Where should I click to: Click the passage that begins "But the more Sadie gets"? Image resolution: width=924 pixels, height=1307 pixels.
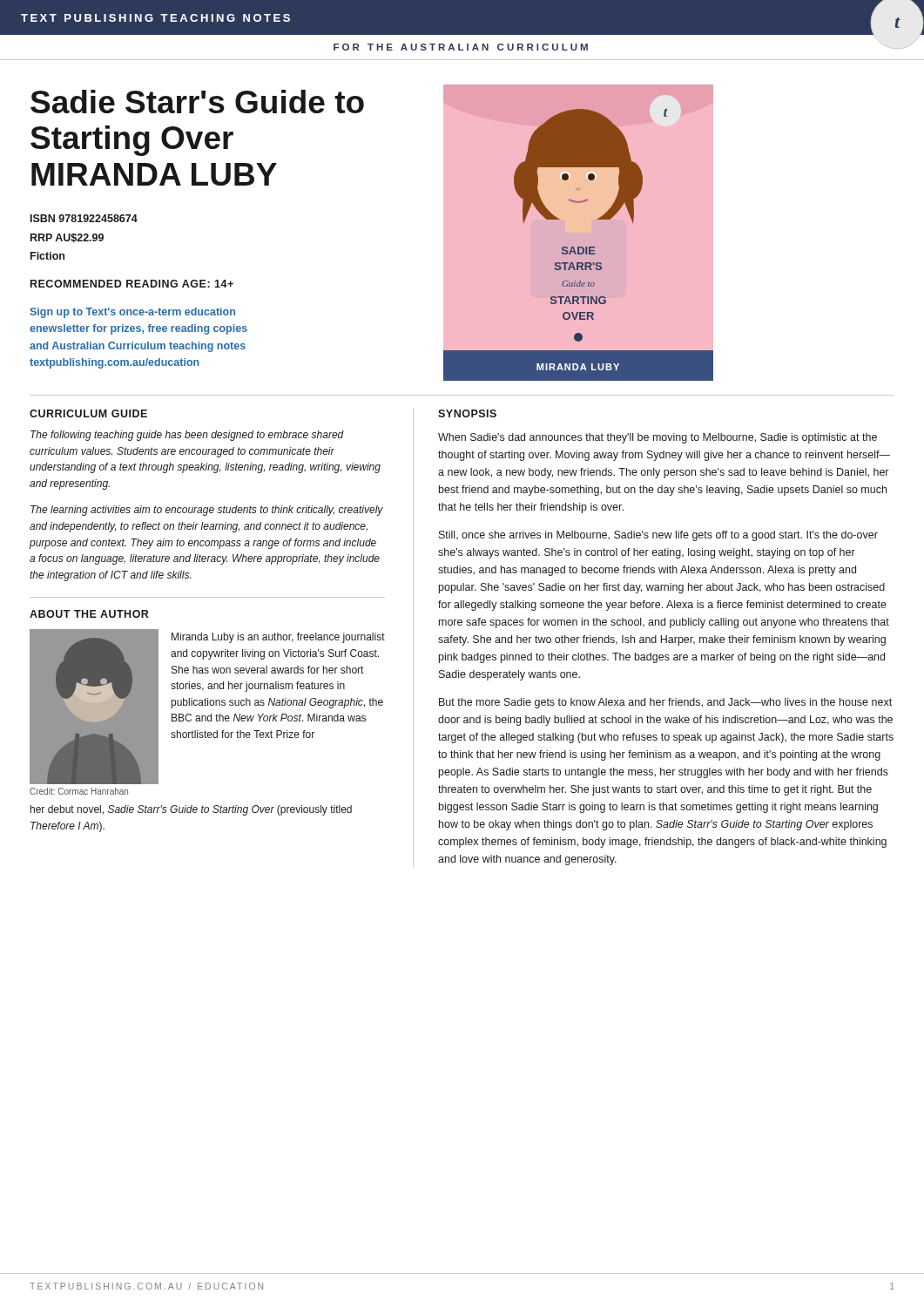click(x=666, y=781)
